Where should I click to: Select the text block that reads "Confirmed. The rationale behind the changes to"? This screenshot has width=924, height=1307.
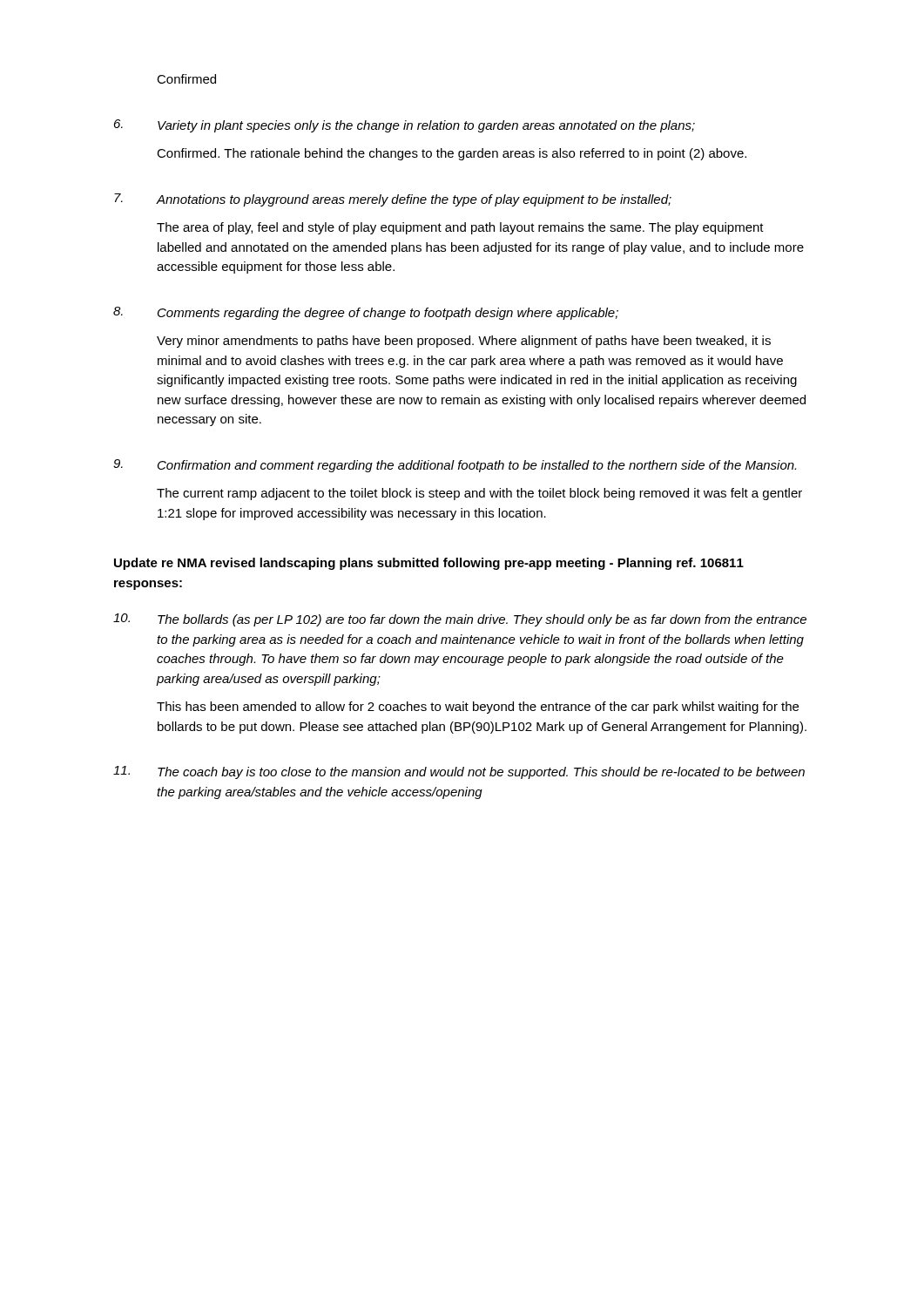452,153
